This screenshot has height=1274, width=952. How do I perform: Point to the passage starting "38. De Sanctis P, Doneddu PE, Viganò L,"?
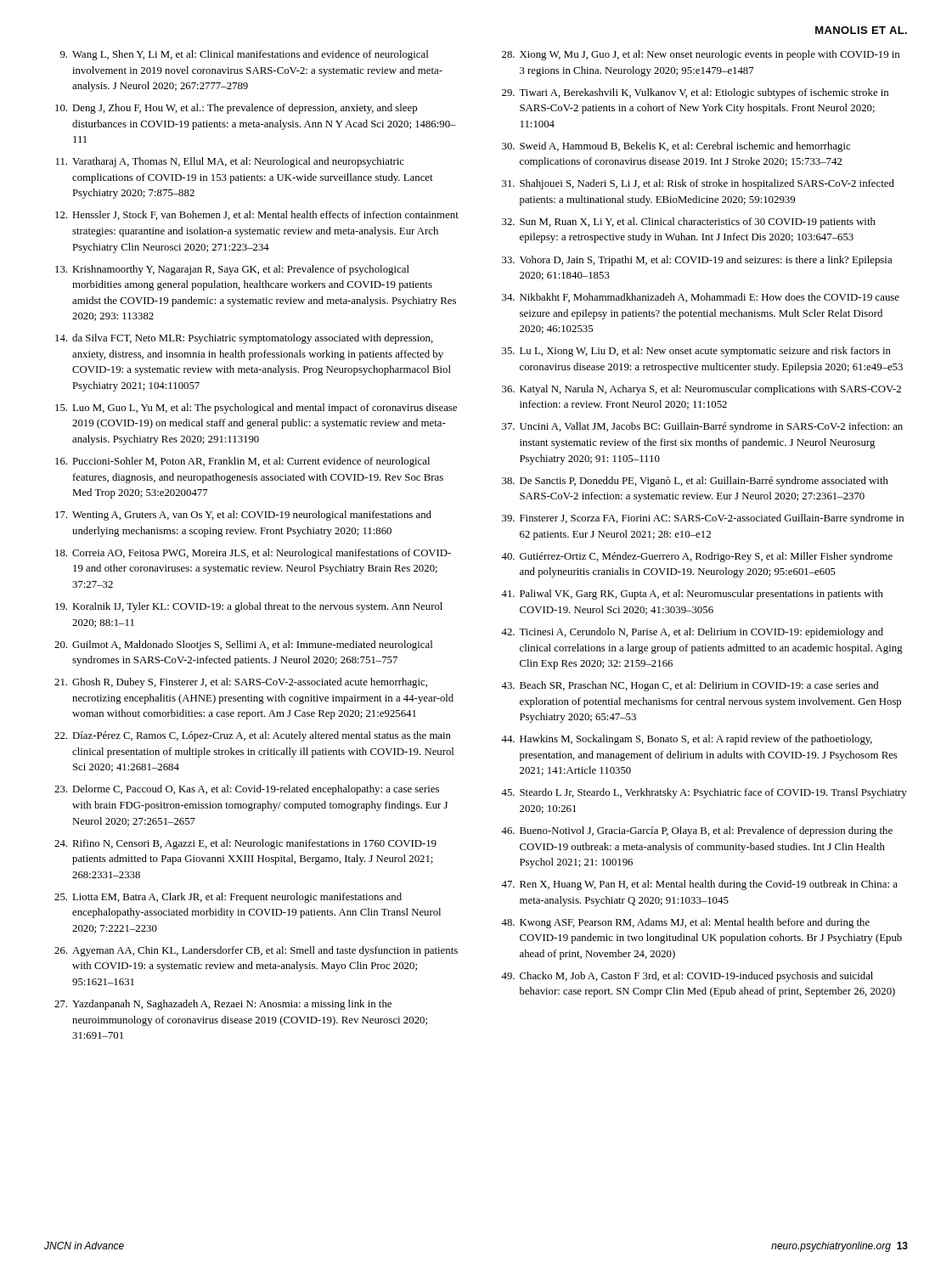(700, 489)
